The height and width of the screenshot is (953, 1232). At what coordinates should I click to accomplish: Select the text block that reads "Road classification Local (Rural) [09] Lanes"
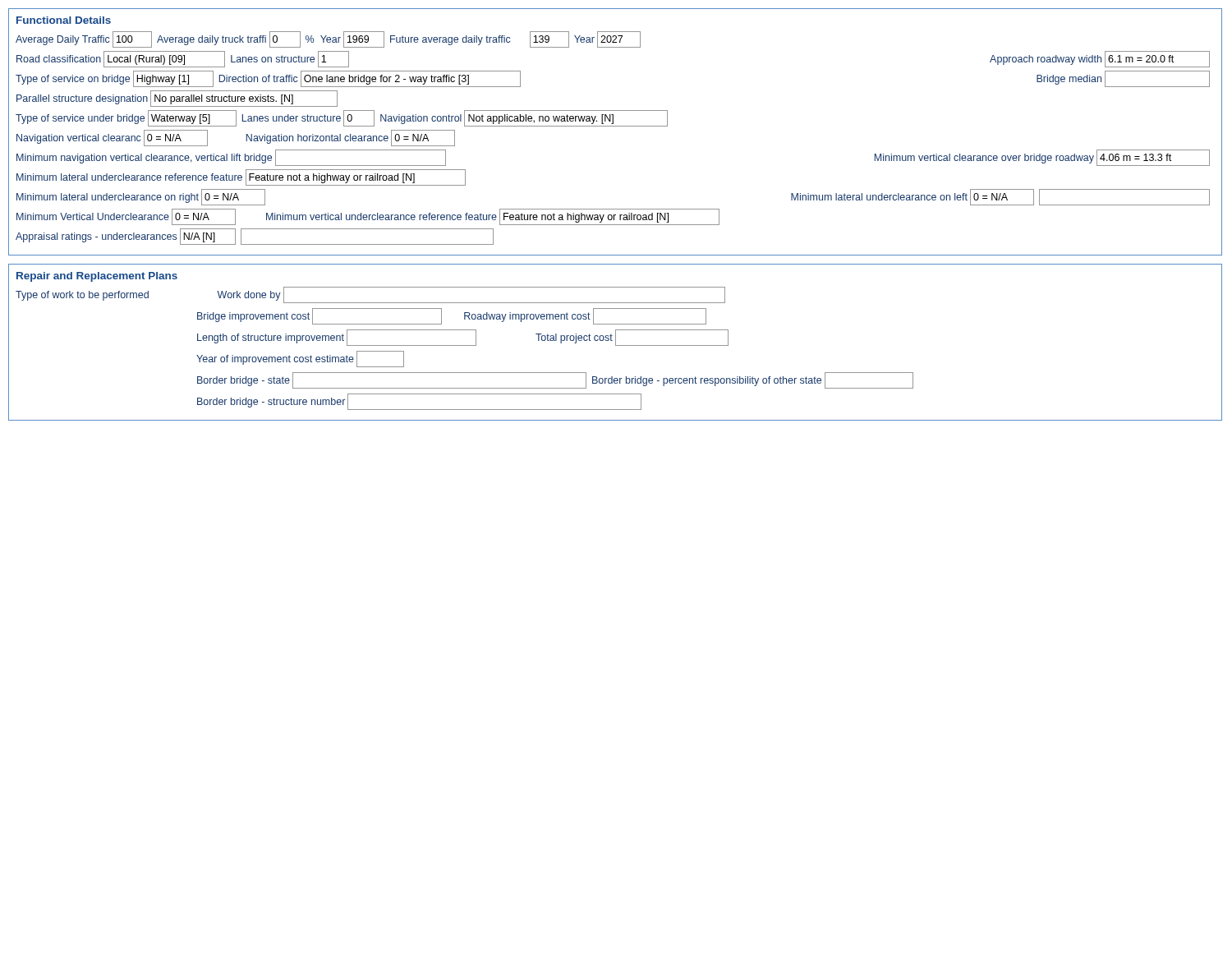pyautogui.click(x=164, y=59)
